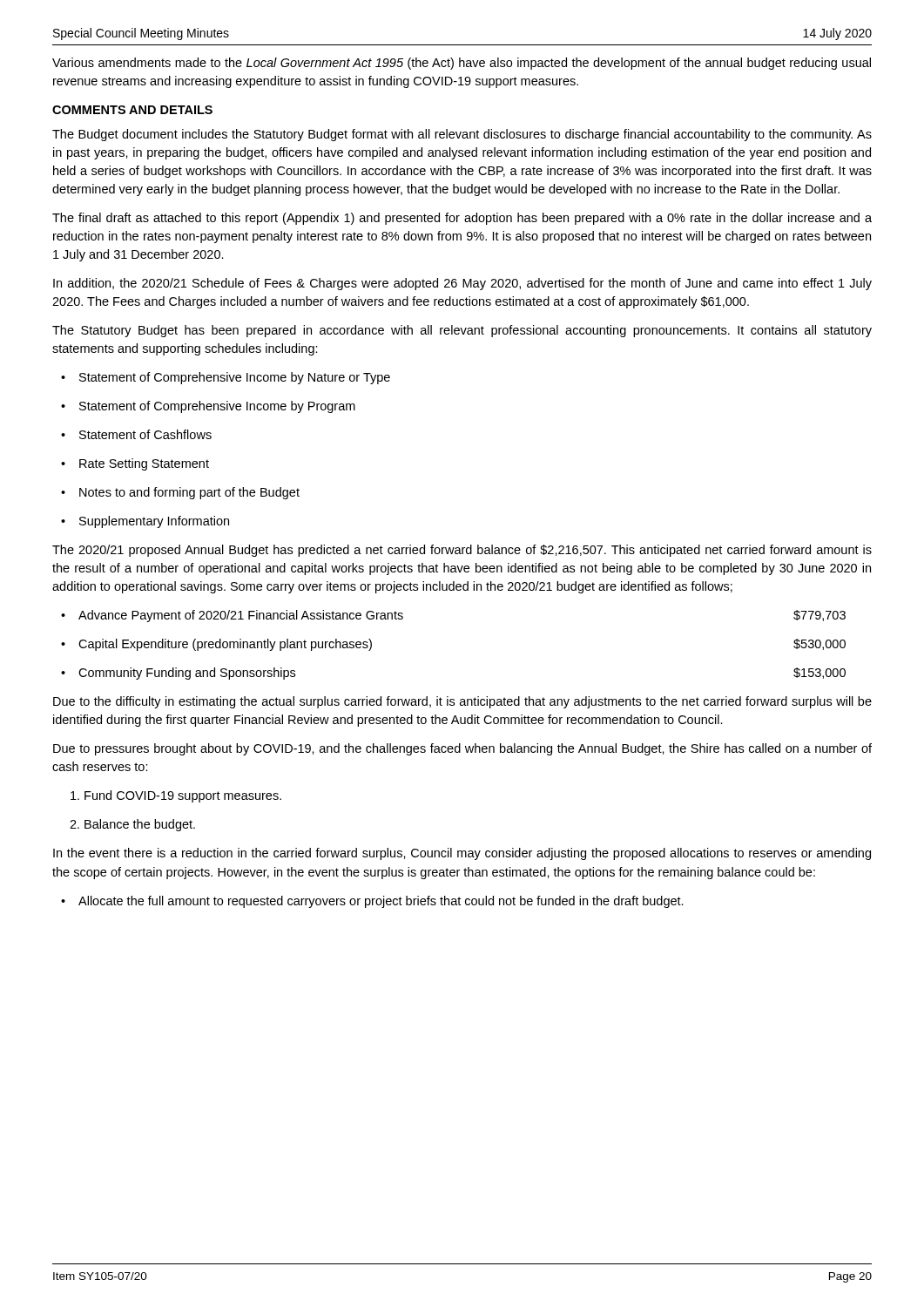Click on the text block with the text "The Budget document includes"
This screenshot has height=1307, width=924.
462,162
